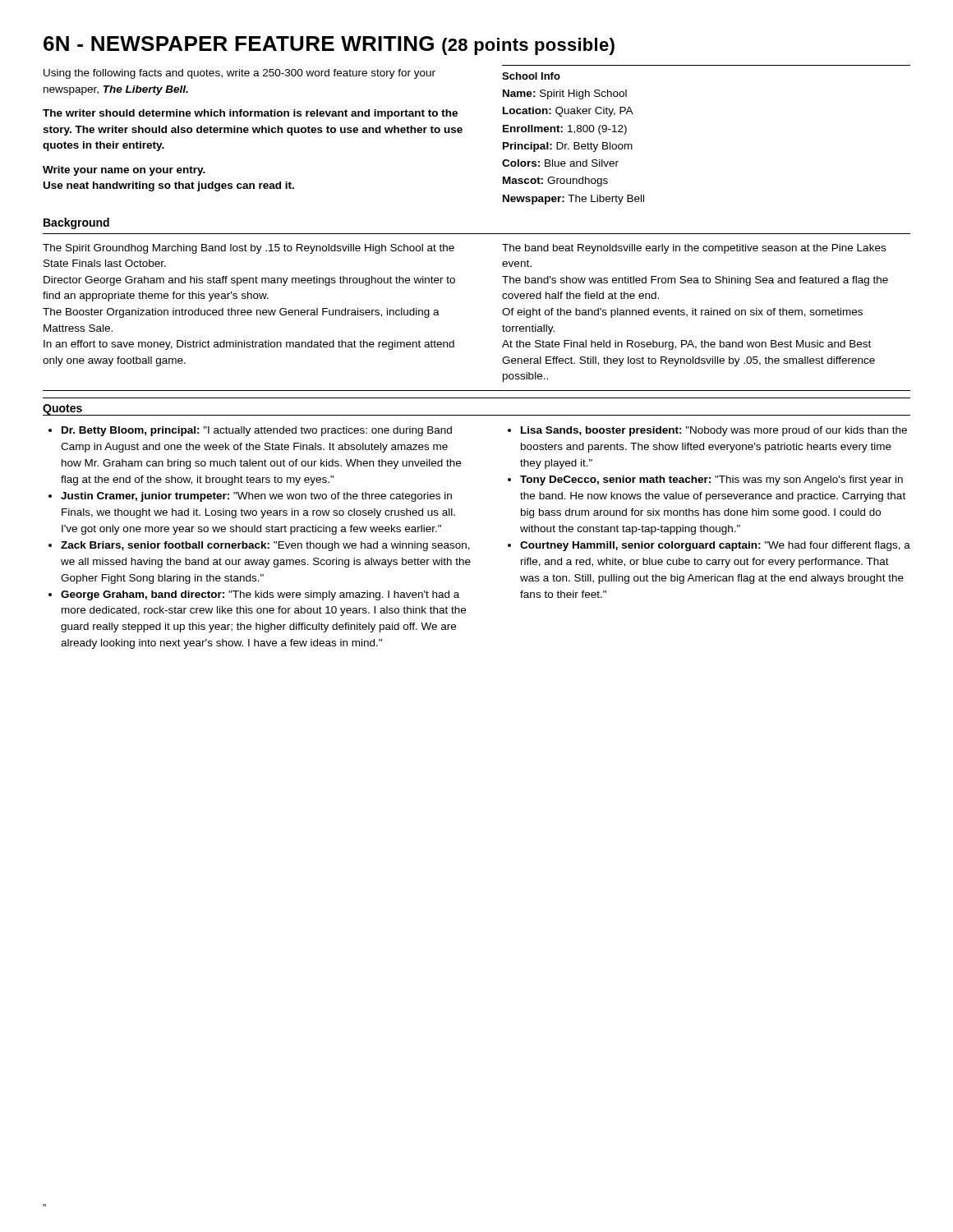953x1232 pixels.
Task: Find the block on this page that starts "Dr. Betty Bloom,"
Action: [x=266, y=455]
